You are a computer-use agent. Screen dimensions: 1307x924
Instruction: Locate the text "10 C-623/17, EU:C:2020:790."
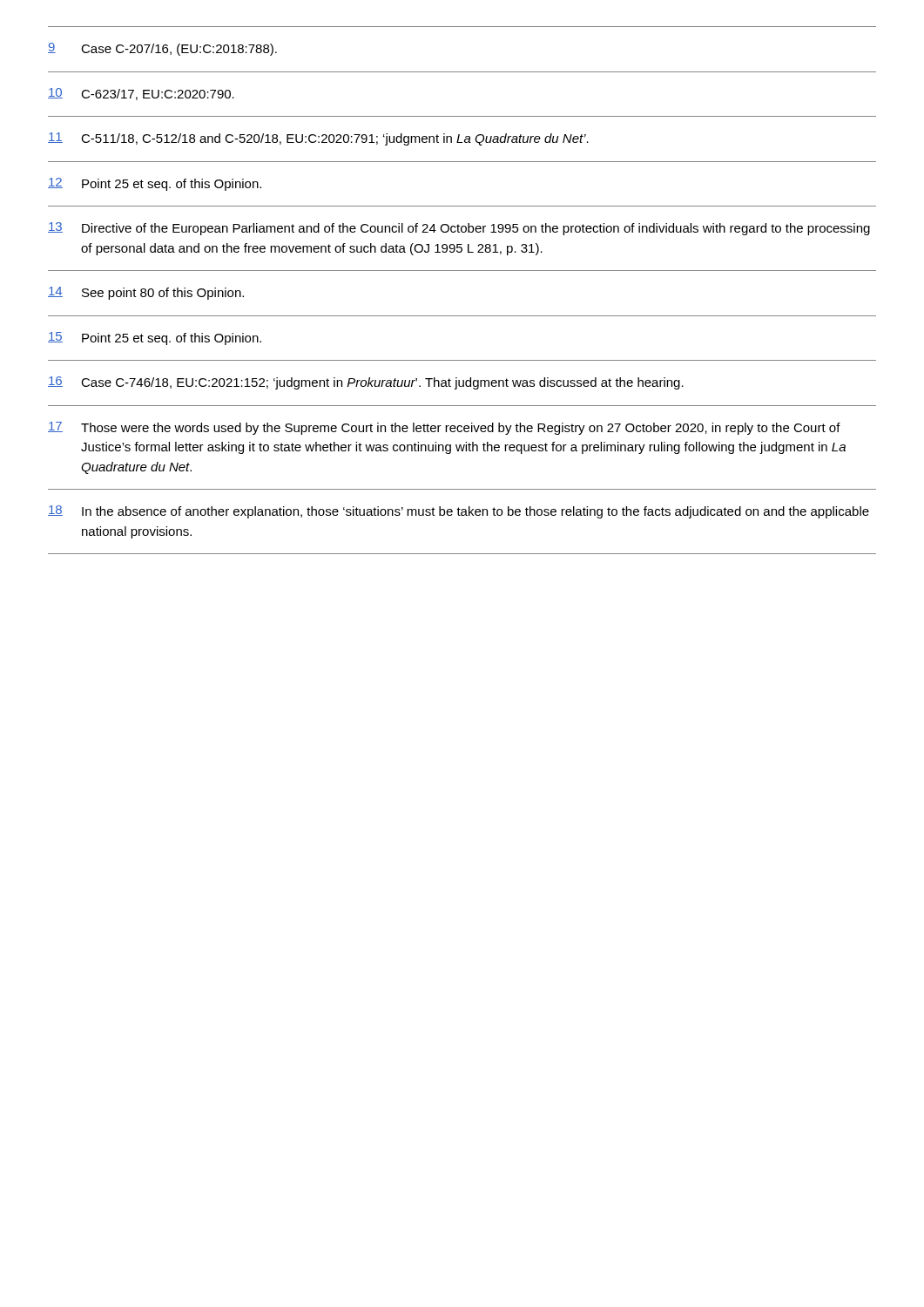(x=141, y=94)
